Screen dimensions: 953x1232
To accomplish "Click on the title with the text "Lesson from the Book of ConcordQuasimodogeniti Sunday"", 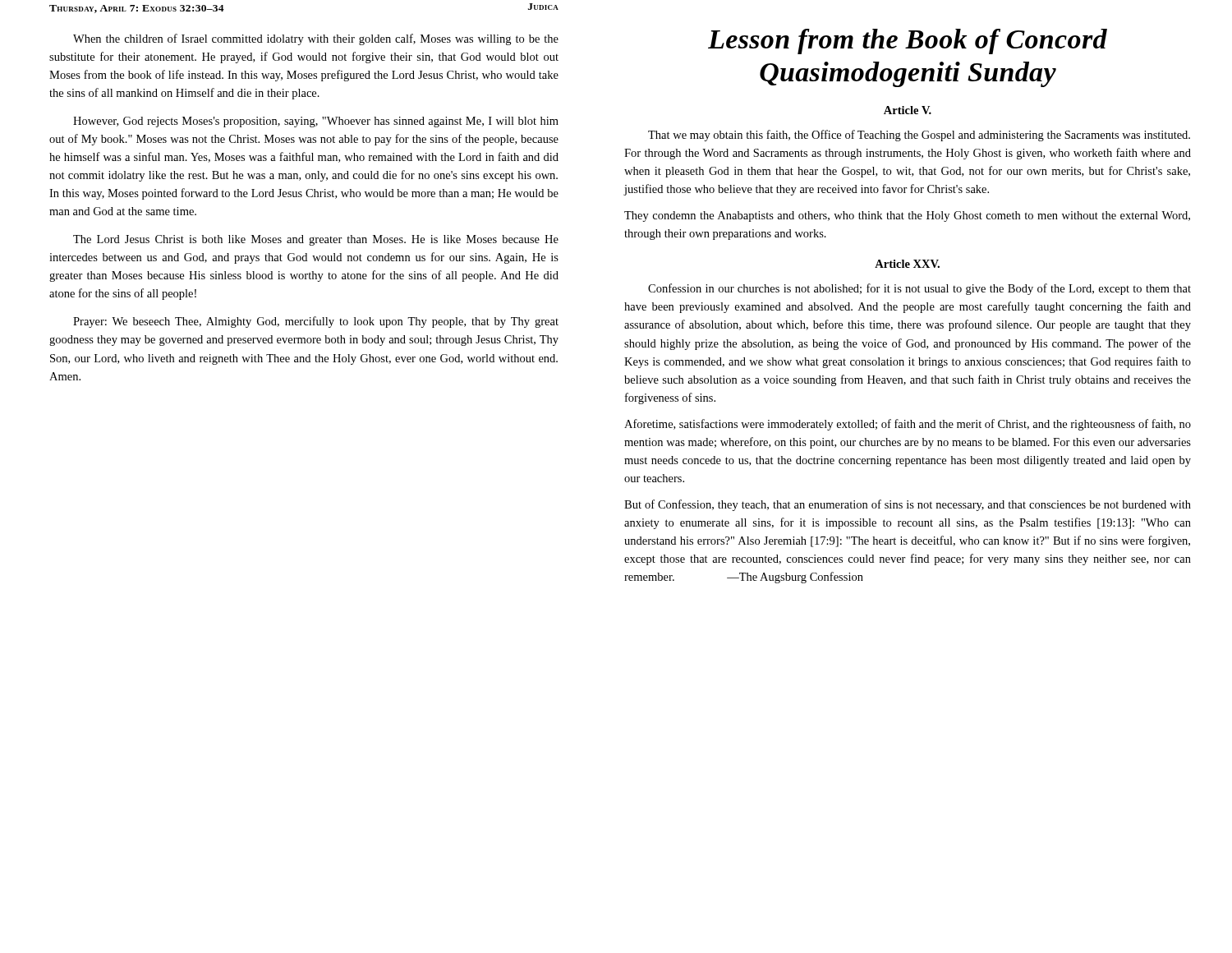I will pyautogui.click(x=908, y=56).
